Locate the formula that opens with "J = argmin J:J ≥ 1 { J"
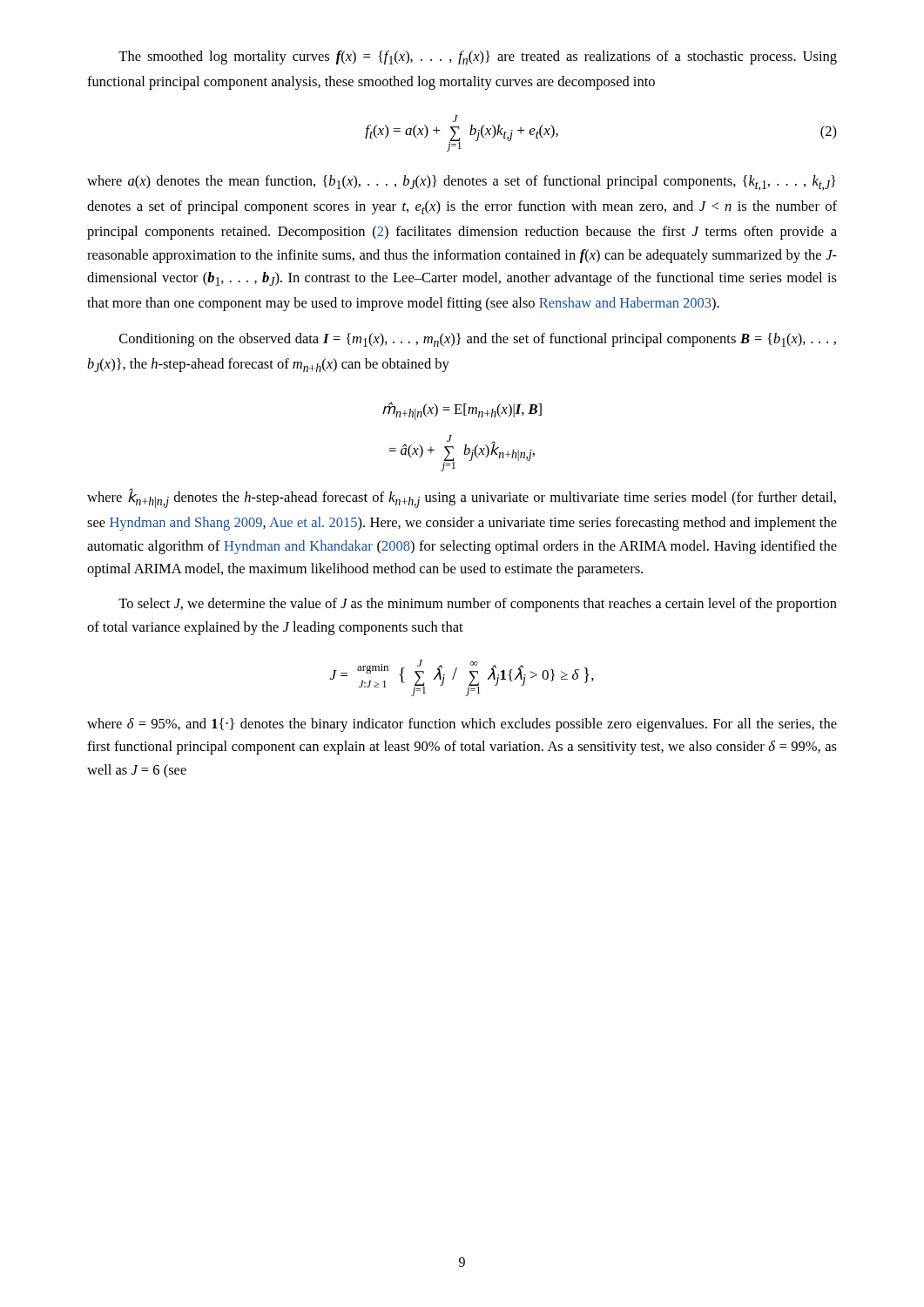Image resolution: width=924 pixels, height=1307 pixels. point(462,676)
